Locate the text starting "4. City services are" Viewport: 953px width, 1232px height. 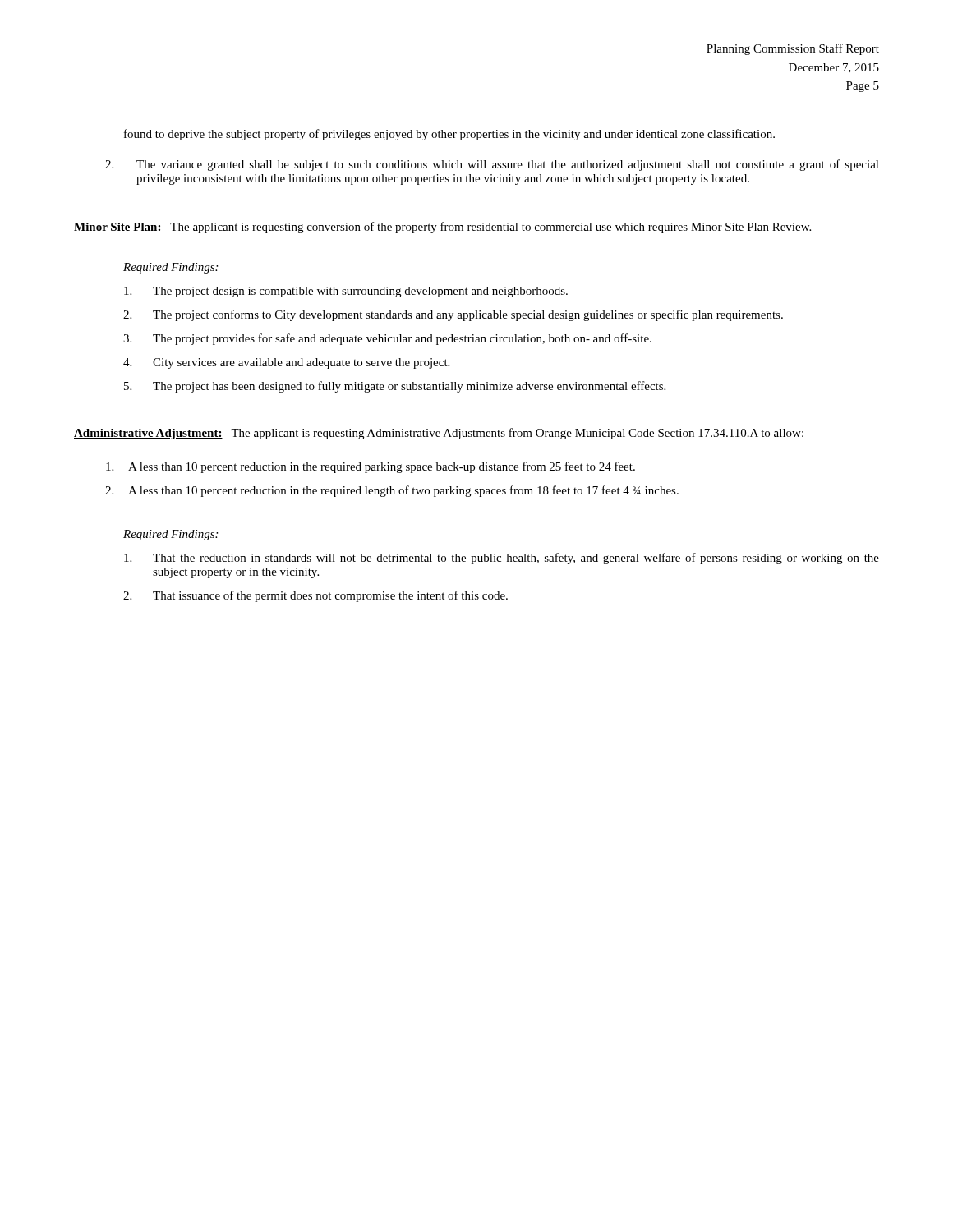pos(286,363)
